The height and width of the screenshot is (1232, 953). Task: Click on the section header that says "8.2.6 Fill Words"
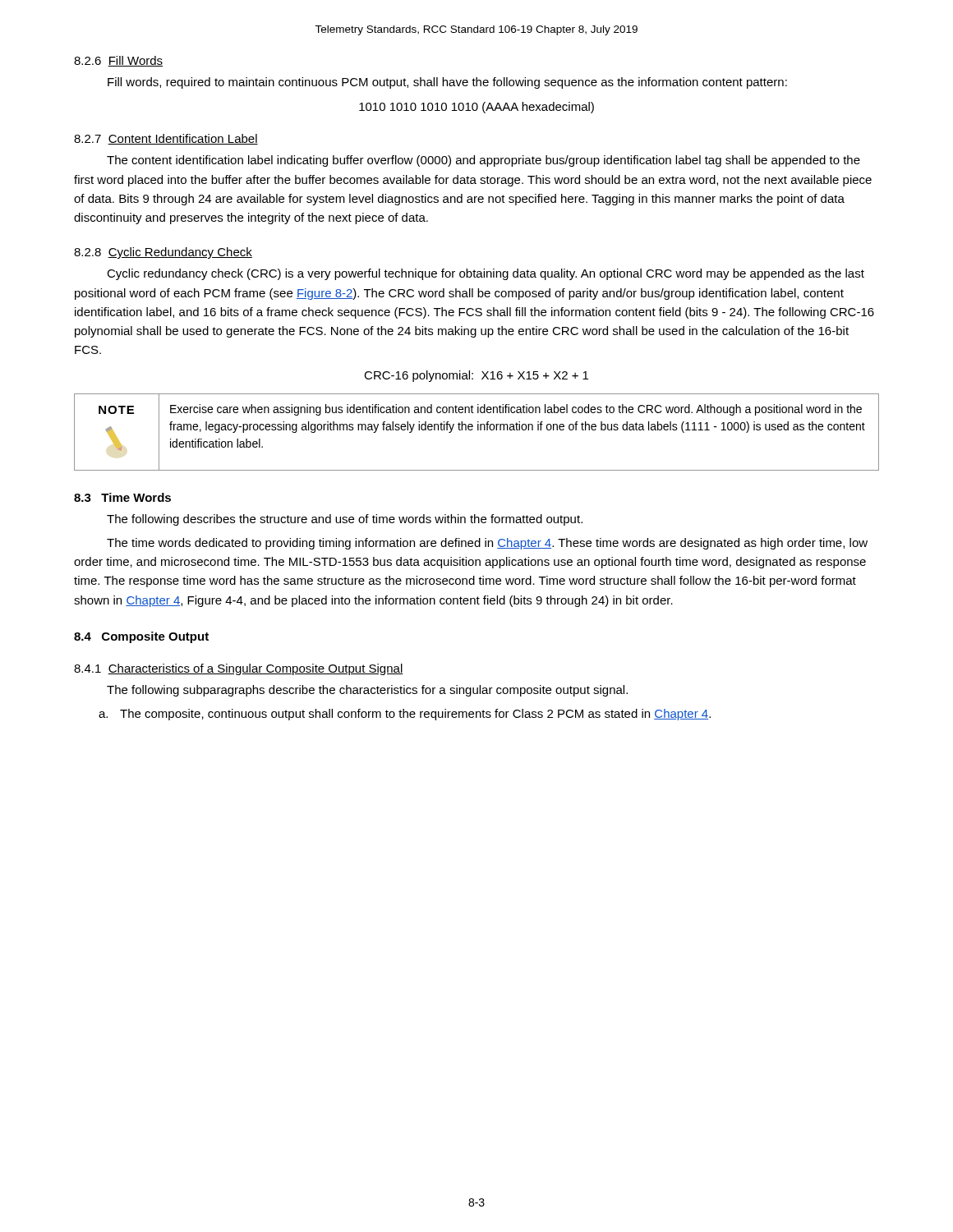(x=118, y=60)
